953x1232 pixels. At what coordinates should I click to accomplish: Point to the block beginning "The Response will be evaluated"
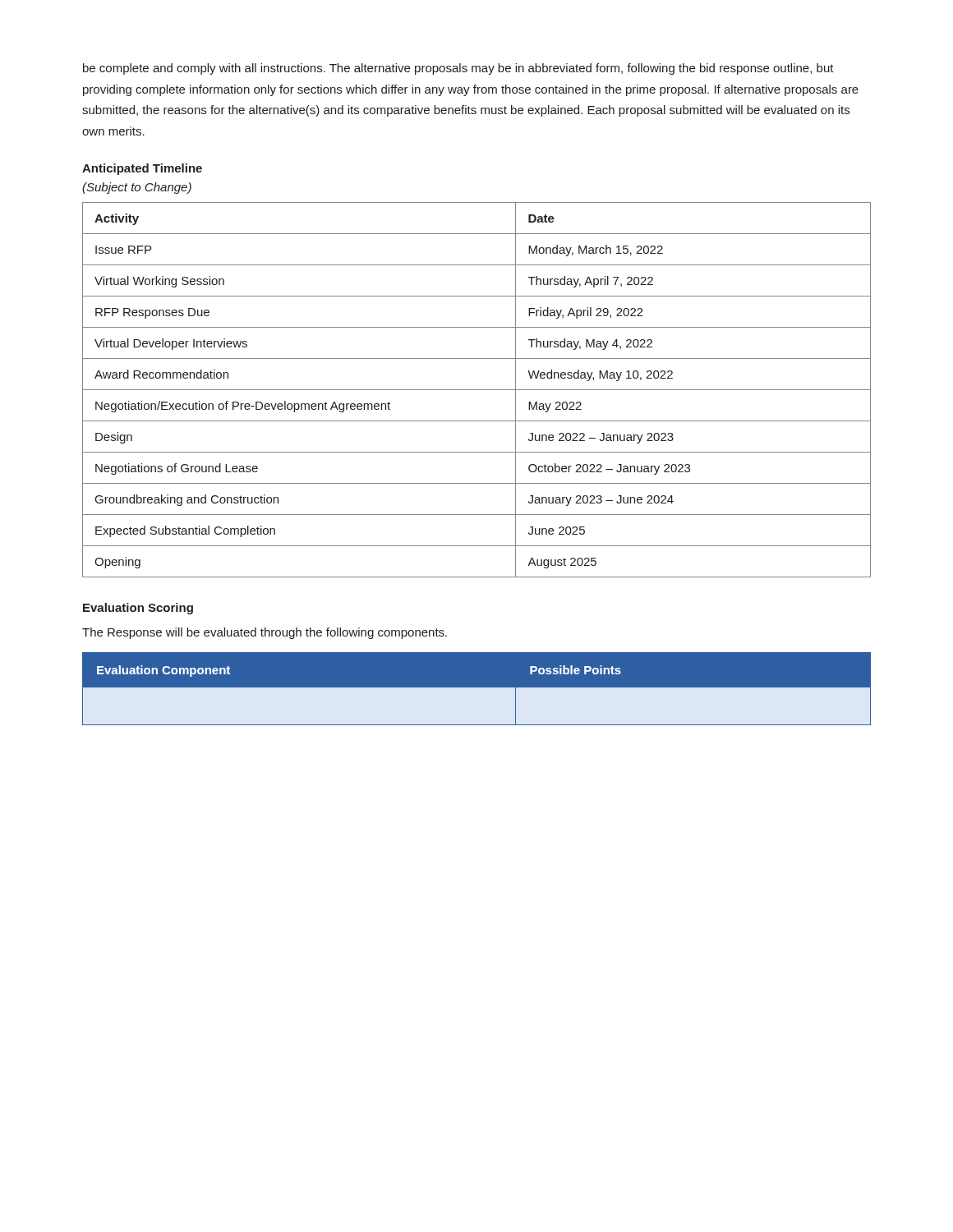click(265, 632)
